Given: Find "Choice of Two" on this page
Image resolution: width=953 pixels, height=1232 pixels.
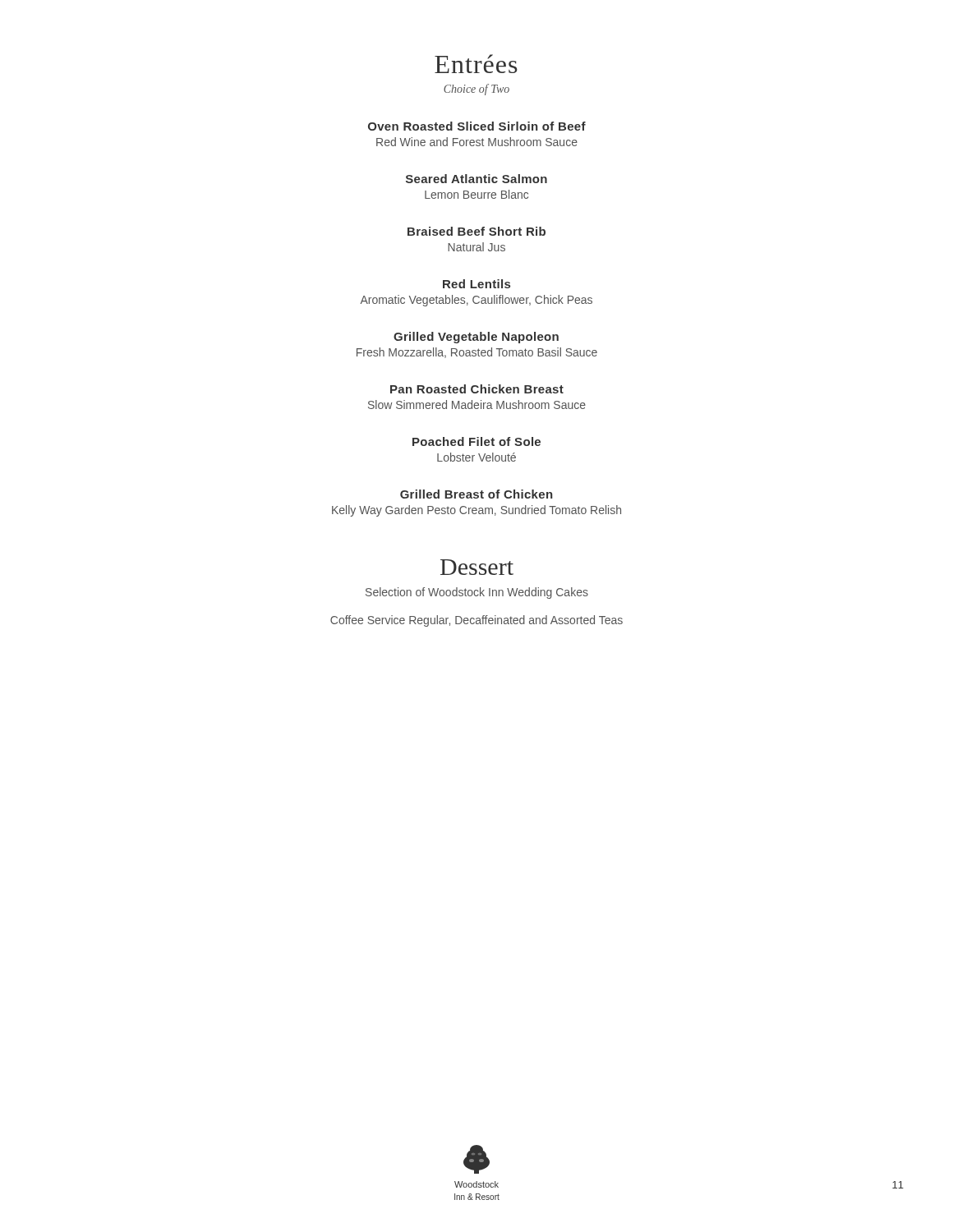Looking at the screenshot, I should 476,89.
